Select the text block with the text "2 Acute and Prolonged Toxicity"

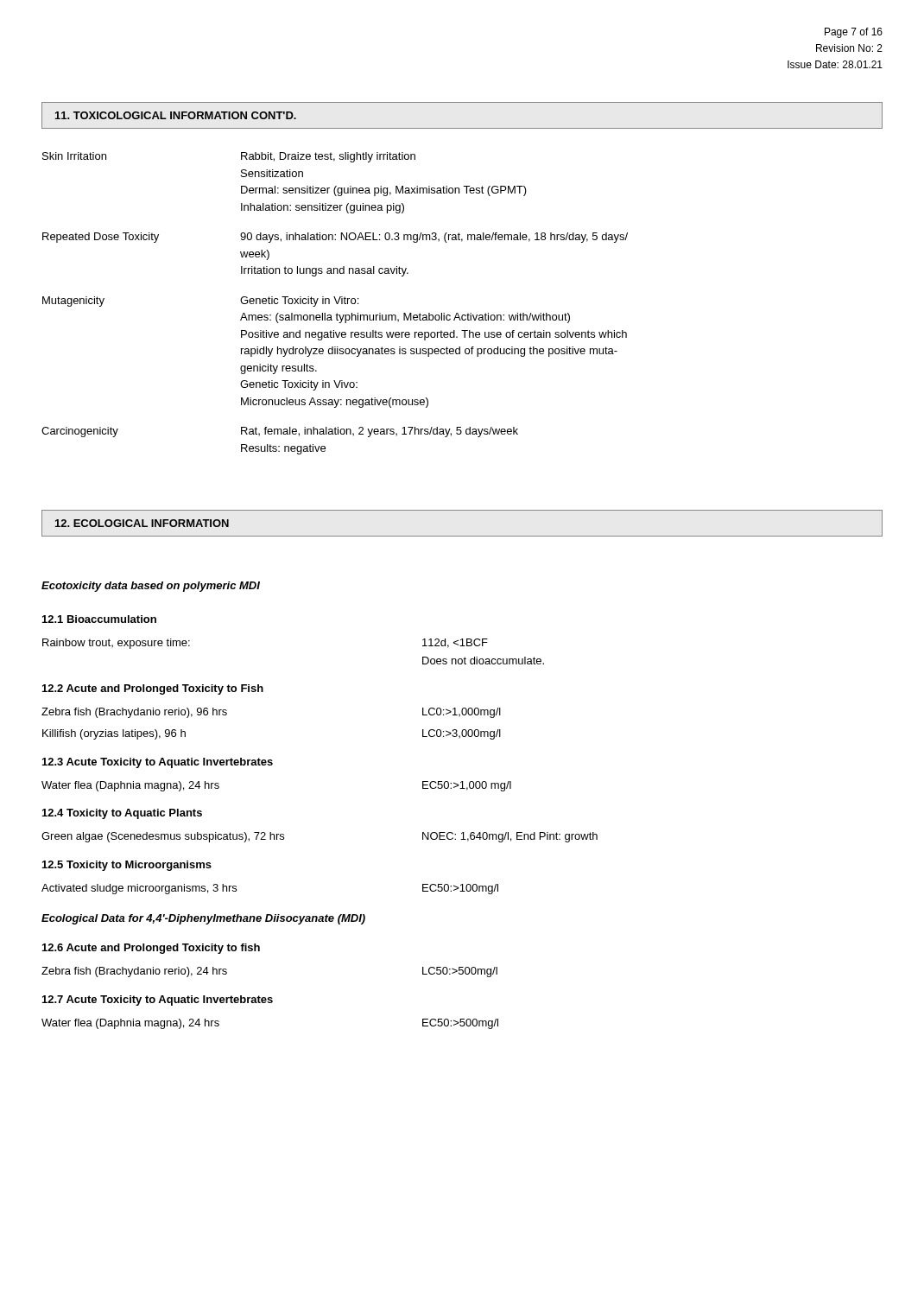pos(153,689)
